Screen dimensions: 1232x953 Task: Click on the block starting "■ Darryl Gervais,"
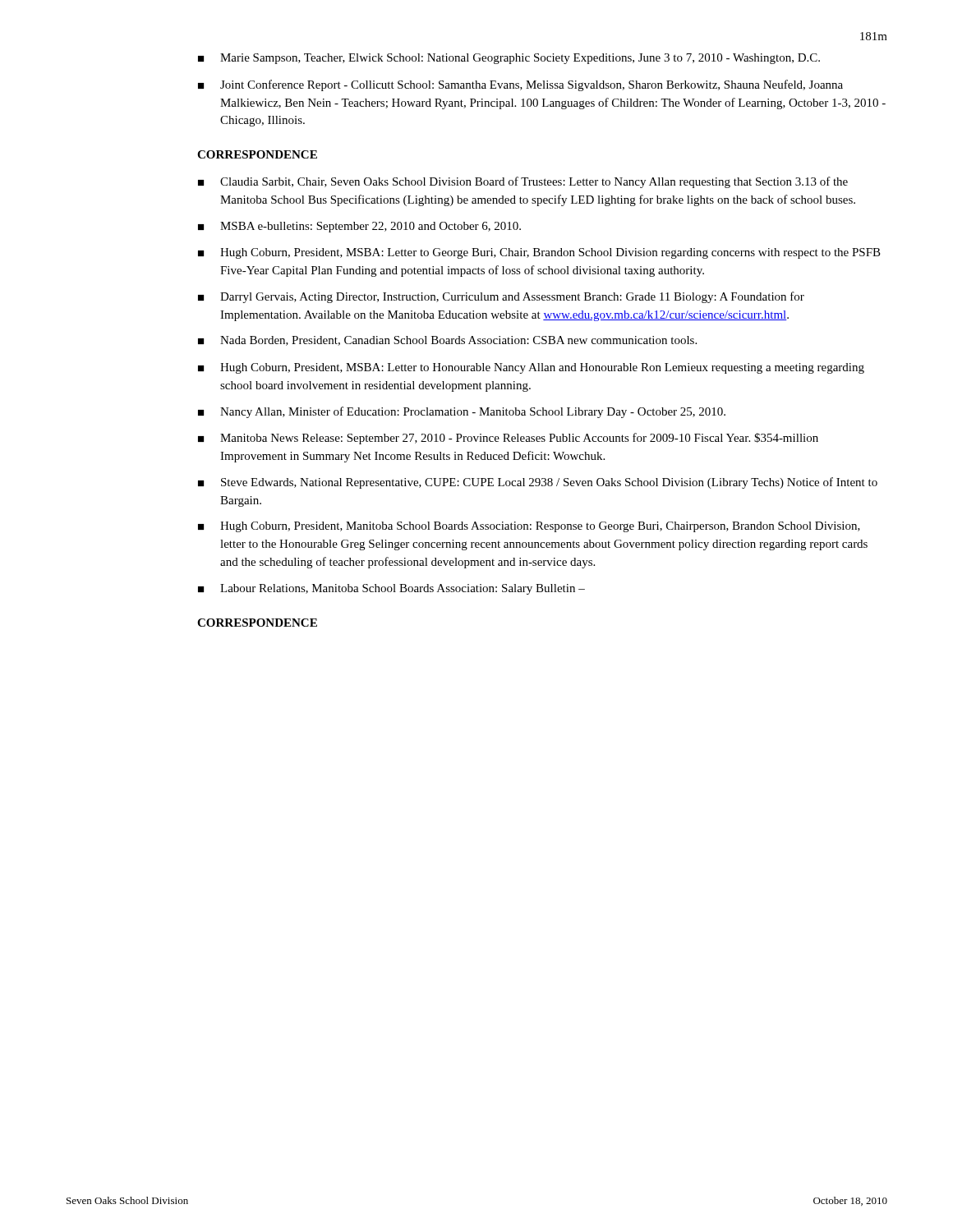coord(542,306)
